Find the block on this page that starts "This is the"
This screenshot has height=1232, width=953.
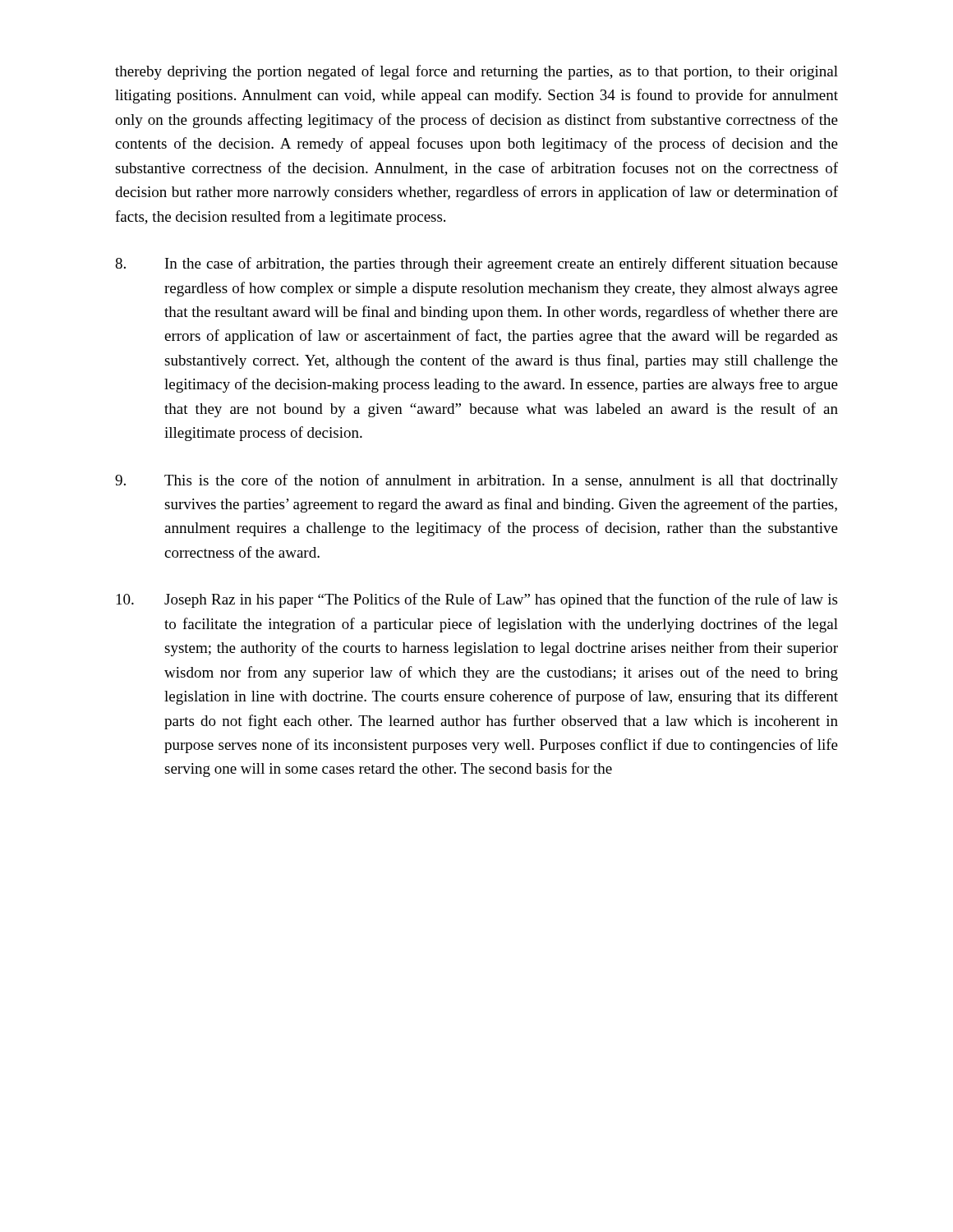(x=476, y=516)
